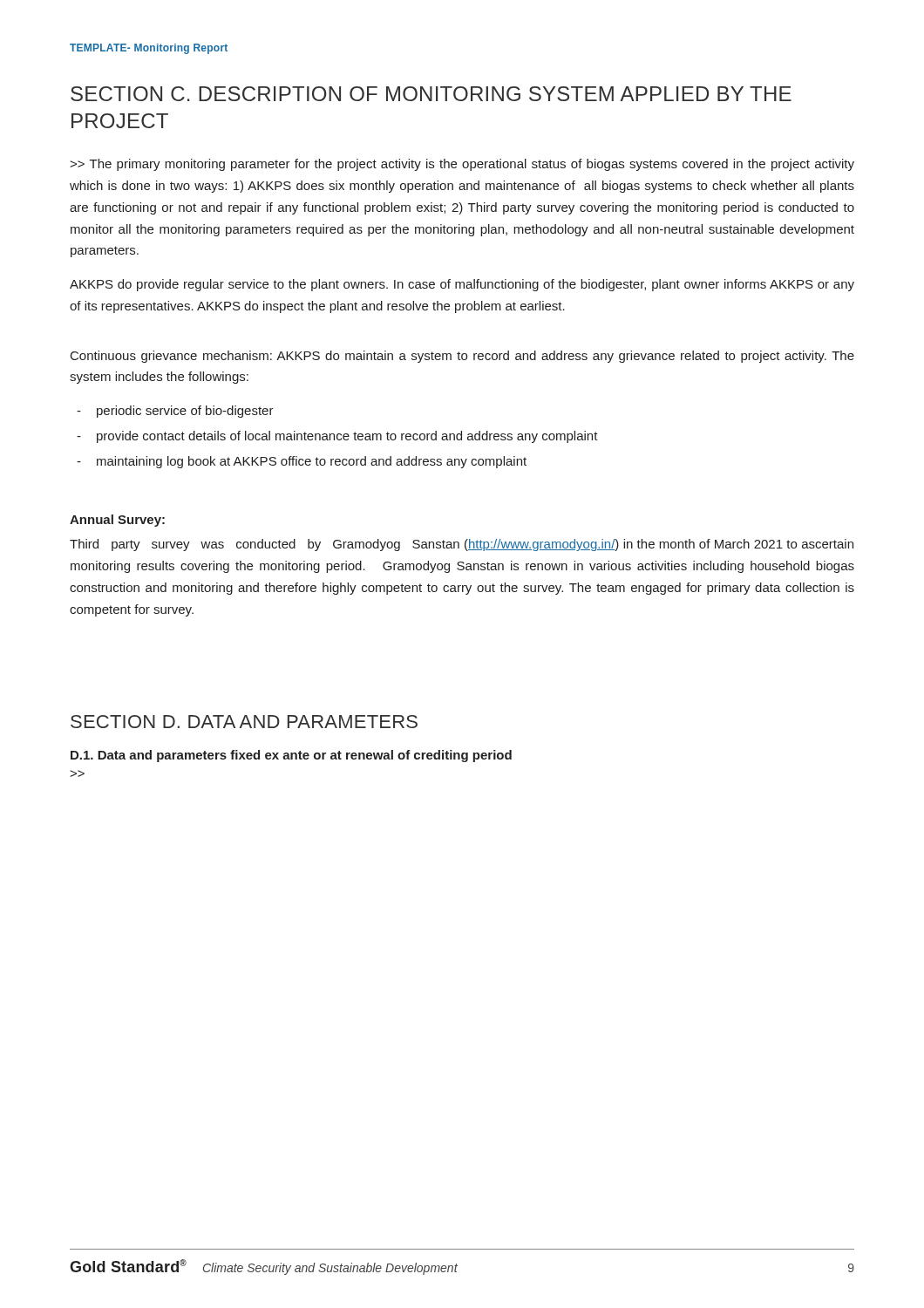Locate the passage starting "Third party survey was conducted by Gramodyog"
Screen dimensions: 1308x924
(x=462, y=576)
